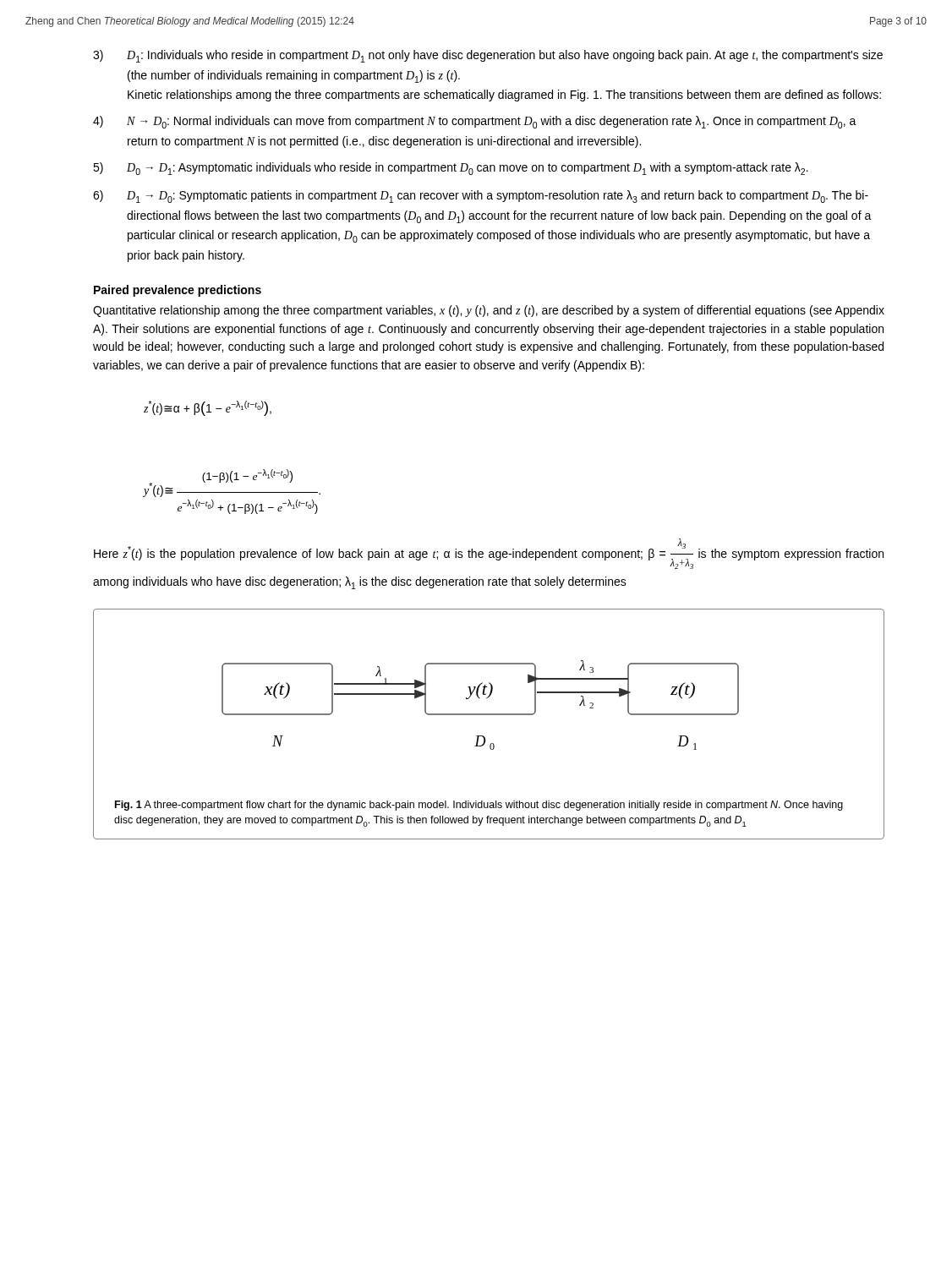
Task: Click on the element starting "Quantitative relationship among the three compartment variables,"
Action: tap(489, 338)
